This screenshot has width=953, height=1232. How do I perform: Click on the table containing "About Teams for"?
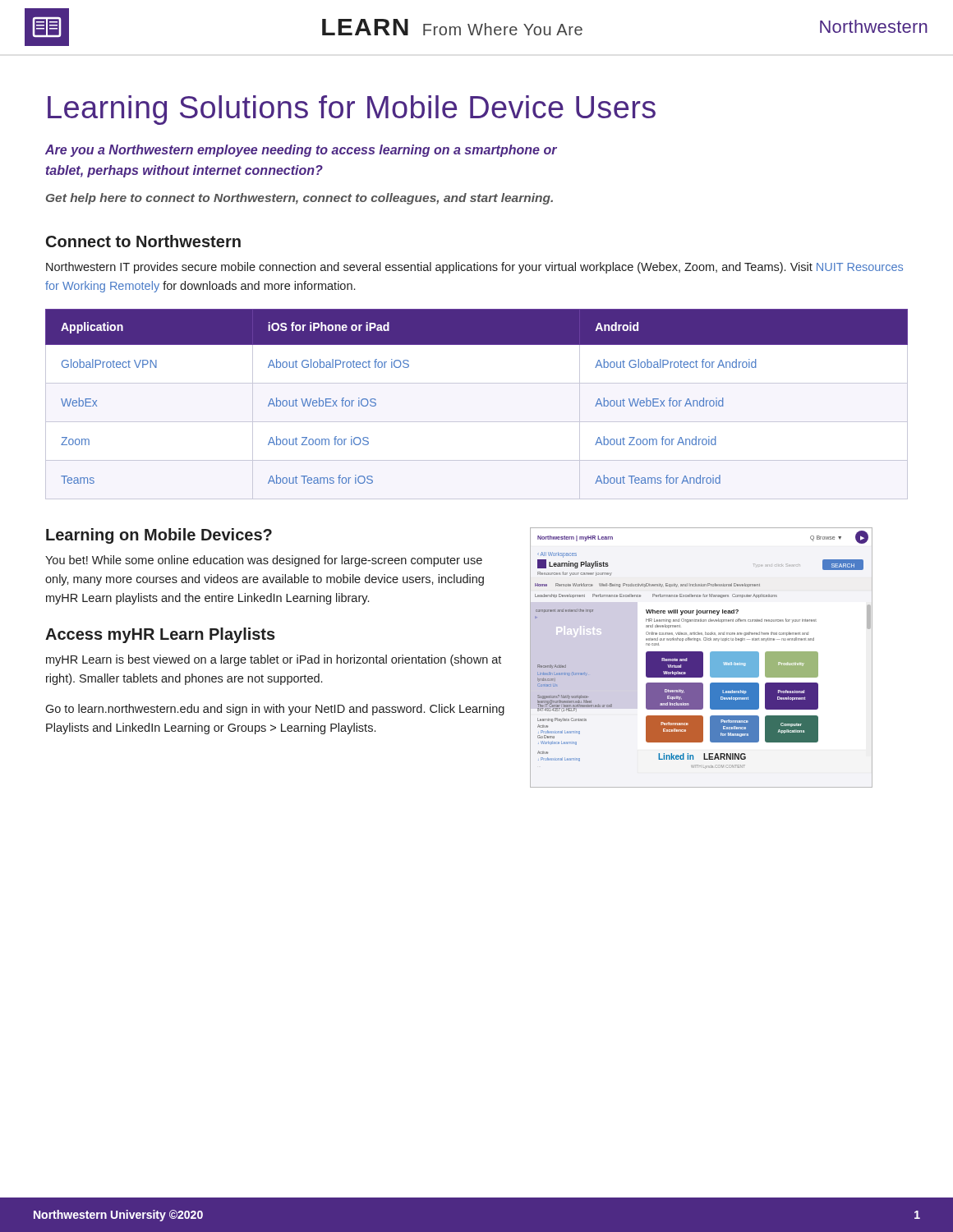point(476,404)
